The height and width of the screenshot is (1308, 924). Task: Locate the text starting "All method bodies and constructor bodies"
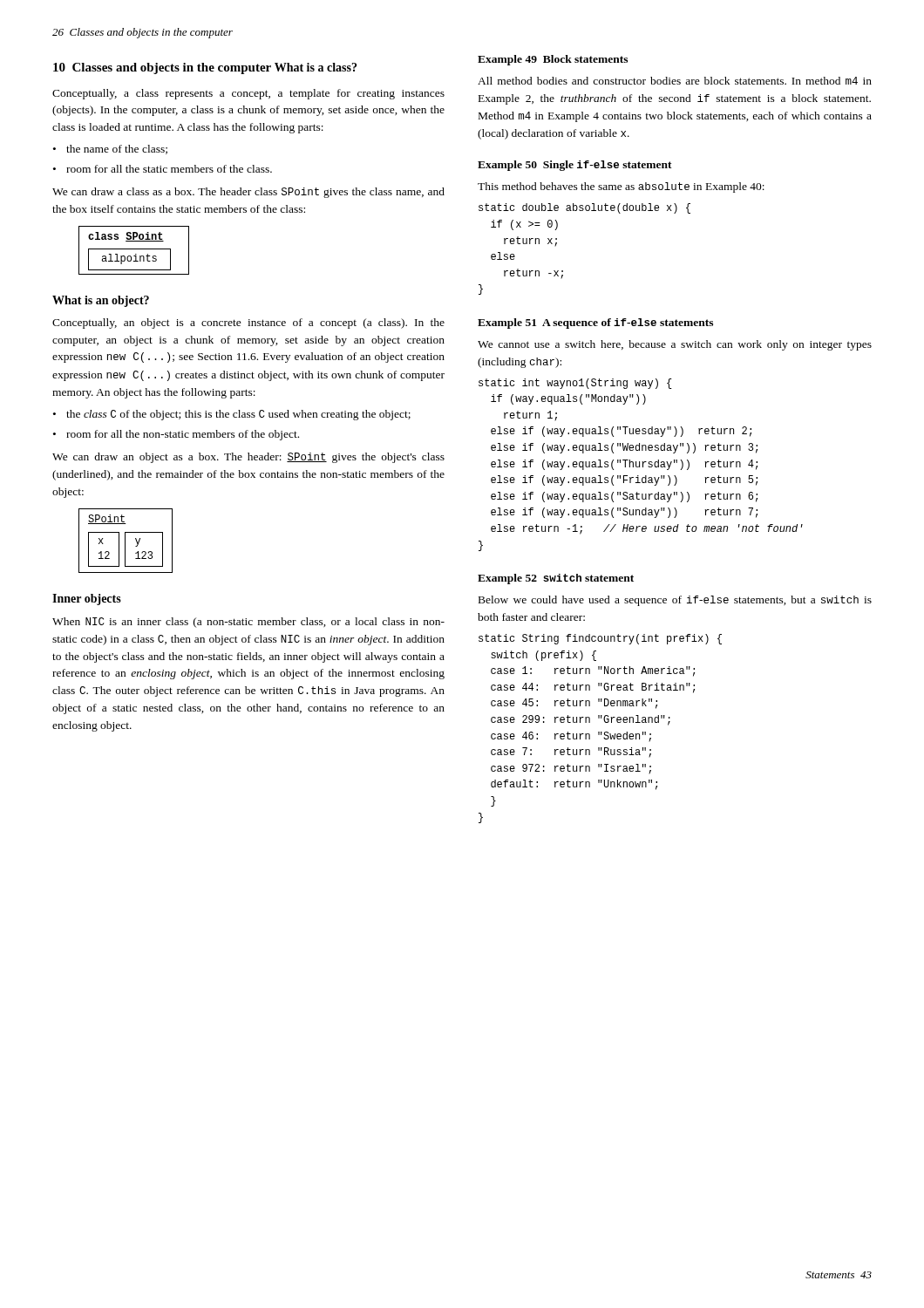pos(675,107)
